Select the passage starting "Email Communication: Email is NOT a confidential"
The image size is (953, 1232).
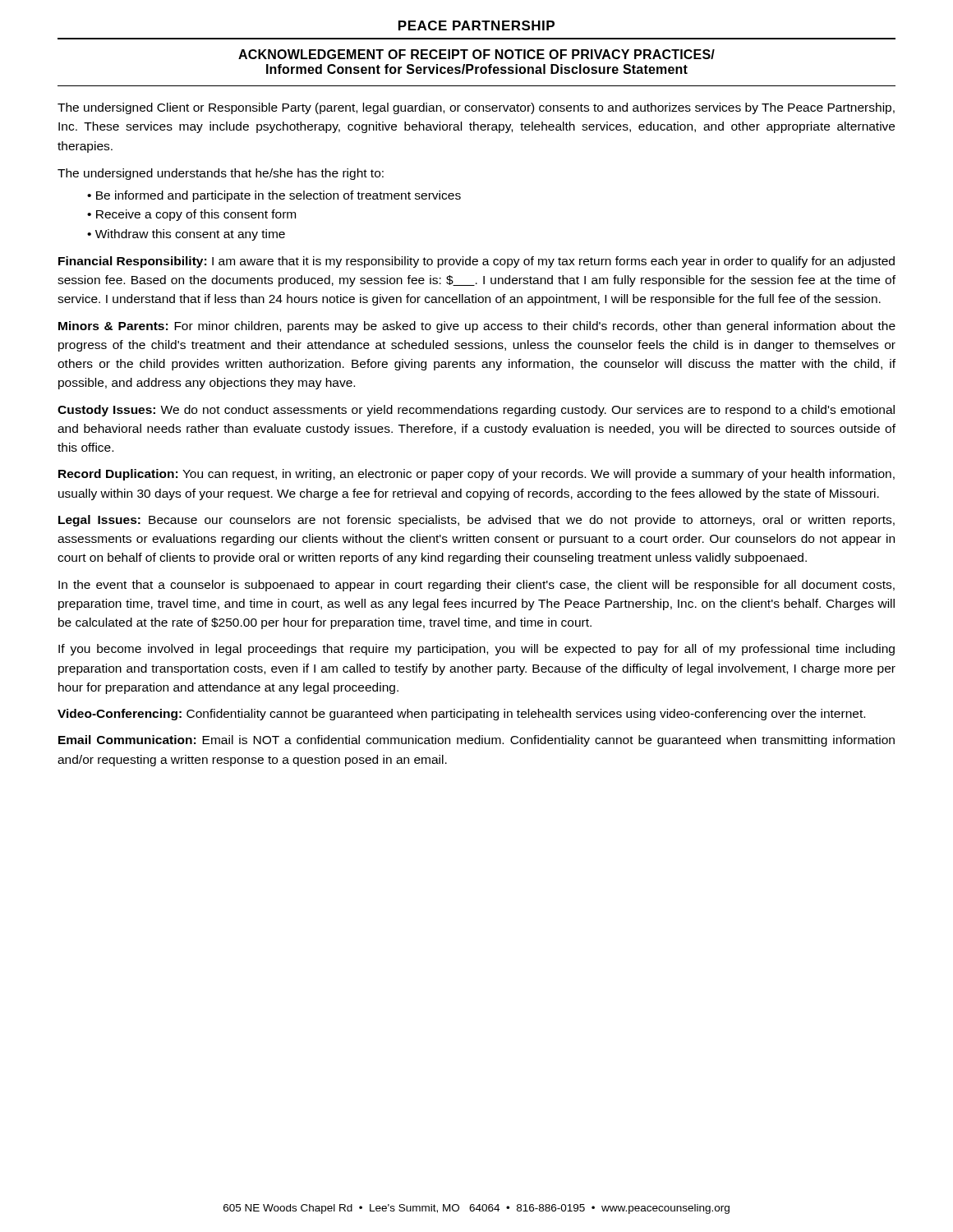(476, 749)
